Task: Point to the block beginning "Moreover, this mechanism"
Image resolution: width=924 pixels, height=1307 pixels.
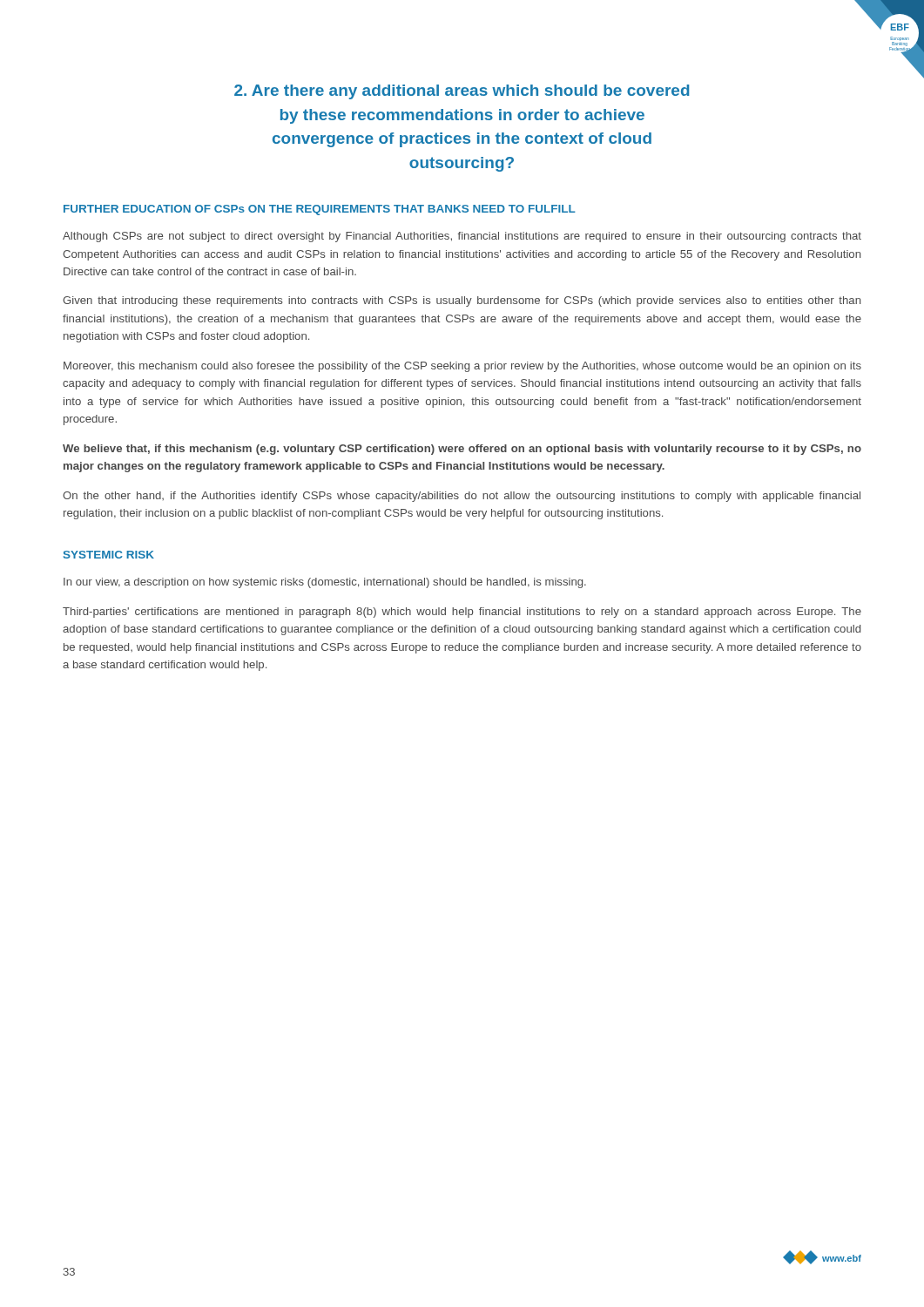Action: point(462,392)
